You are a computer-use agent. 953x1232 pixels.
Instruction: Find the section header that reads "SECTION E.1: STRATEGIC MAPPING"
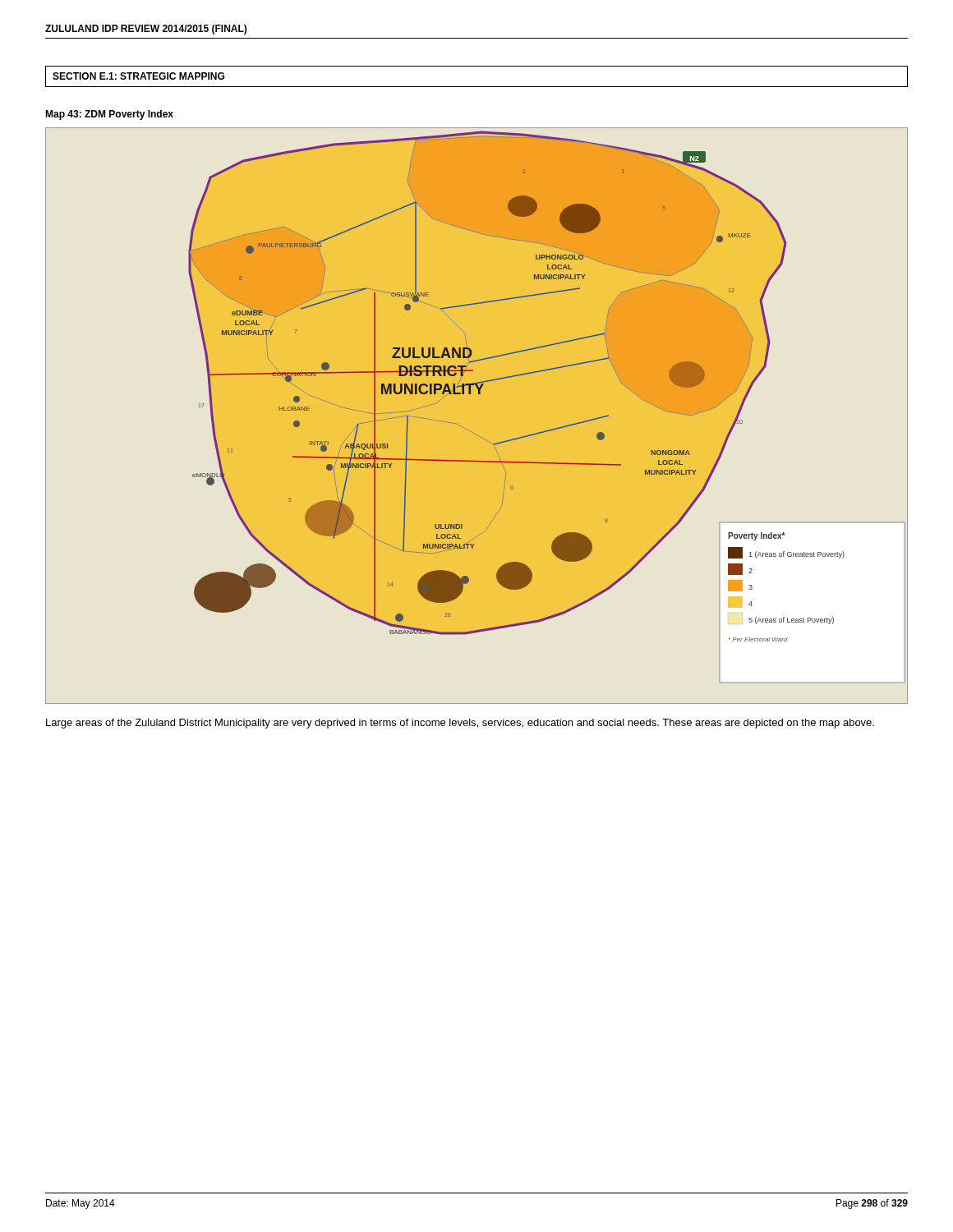point(139,76)
